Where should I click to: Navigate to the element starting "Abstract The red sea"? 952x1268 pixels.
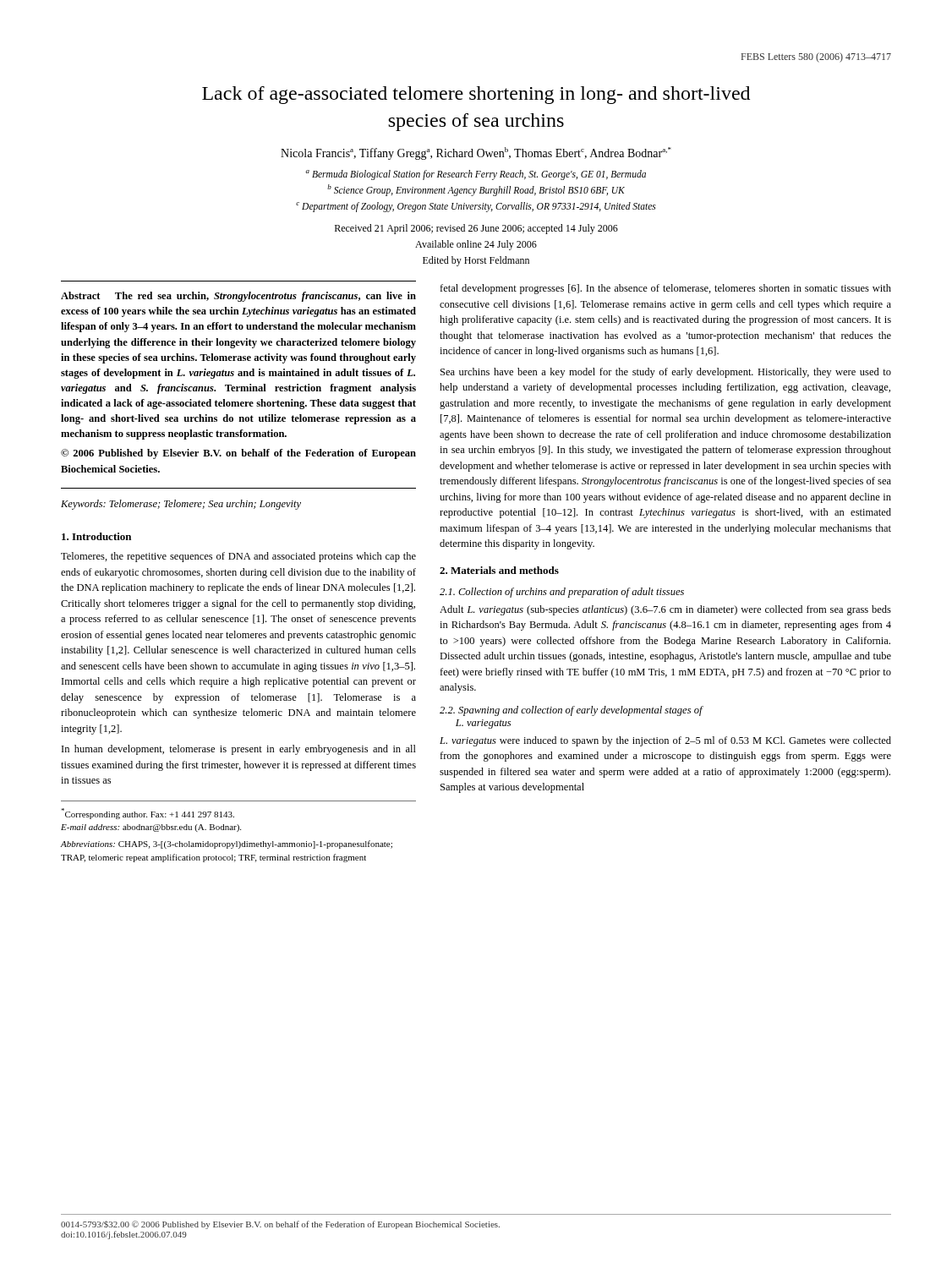[x=238, y=382]
